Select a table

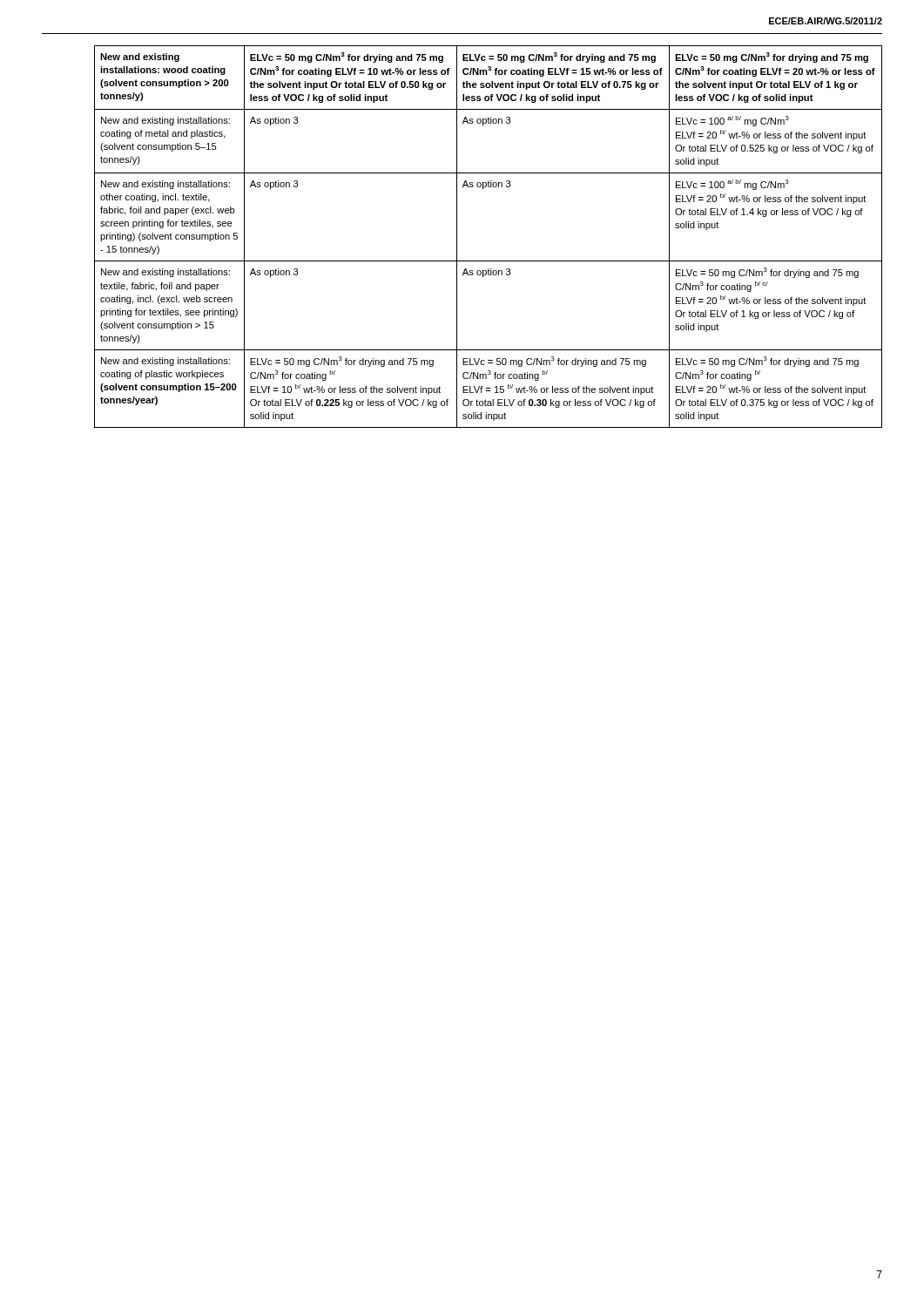pos(488,237)
